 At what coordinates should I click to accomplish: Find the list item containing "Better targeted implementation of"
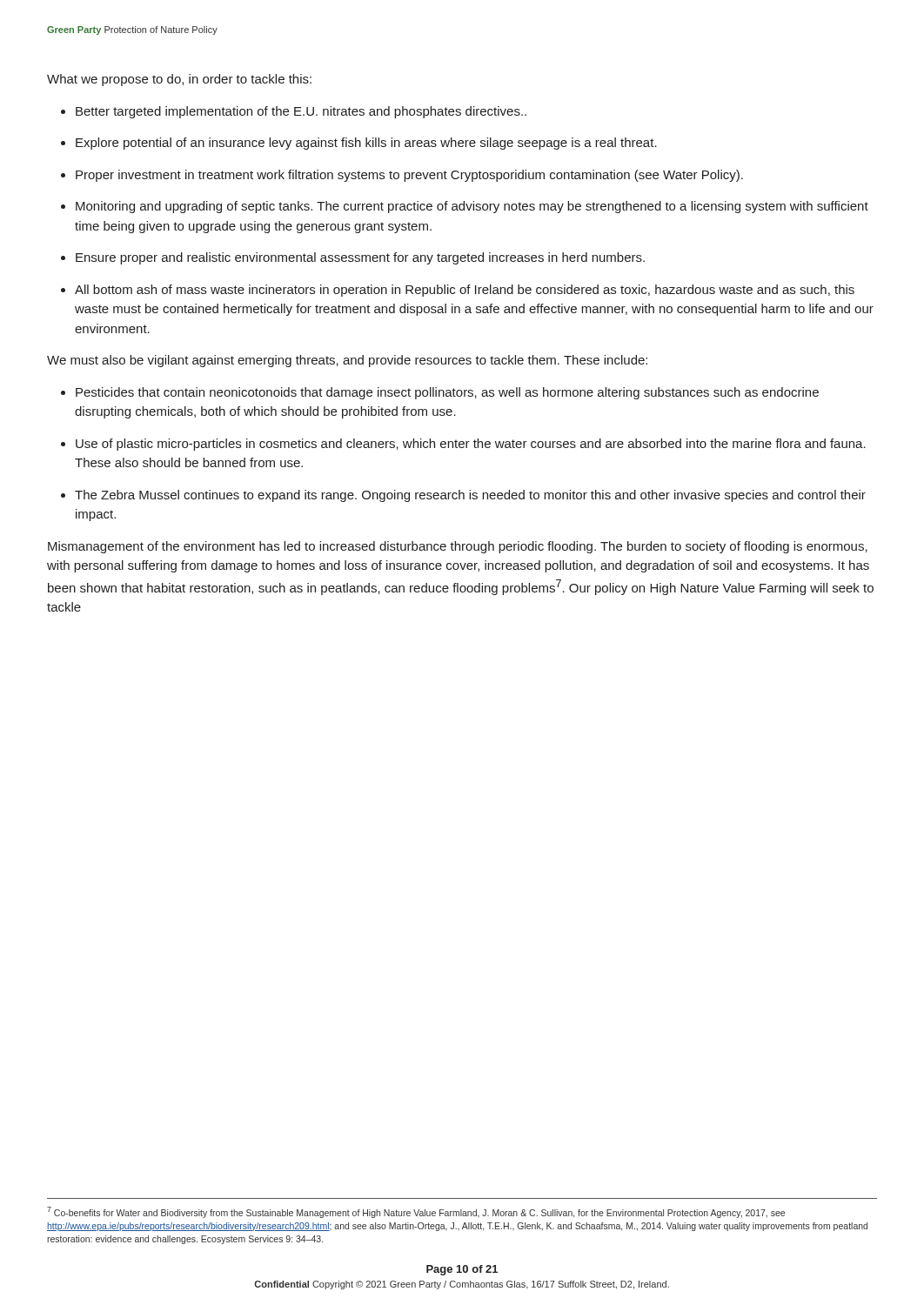click(x=301, y=110)
